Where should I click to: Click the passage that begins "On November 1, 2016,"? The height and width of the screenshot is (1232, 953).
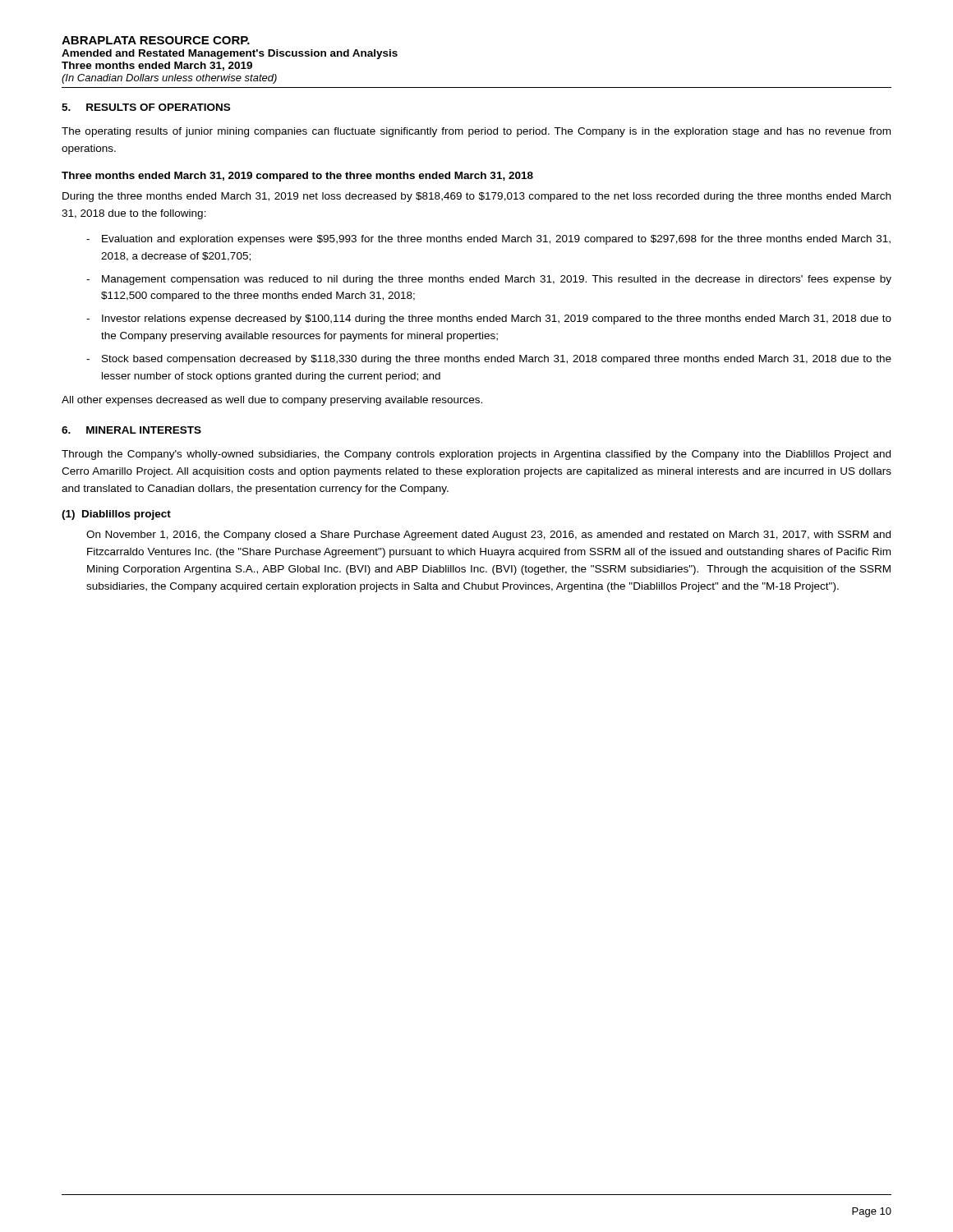coord(489,560)
